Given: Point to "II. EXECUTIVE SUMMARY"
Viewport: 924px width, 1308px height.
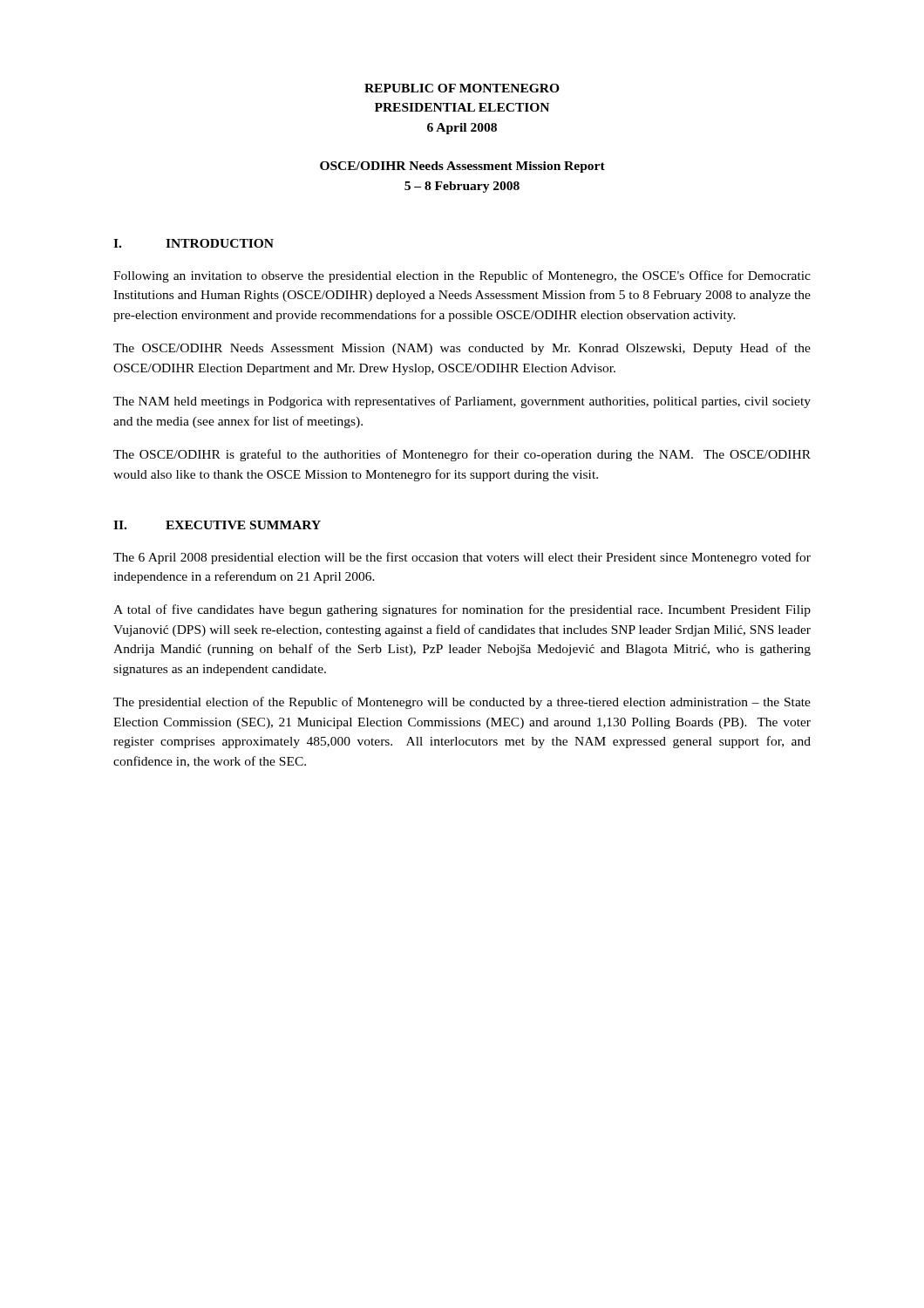Looking at the screenshot, I should click(217, 525).
